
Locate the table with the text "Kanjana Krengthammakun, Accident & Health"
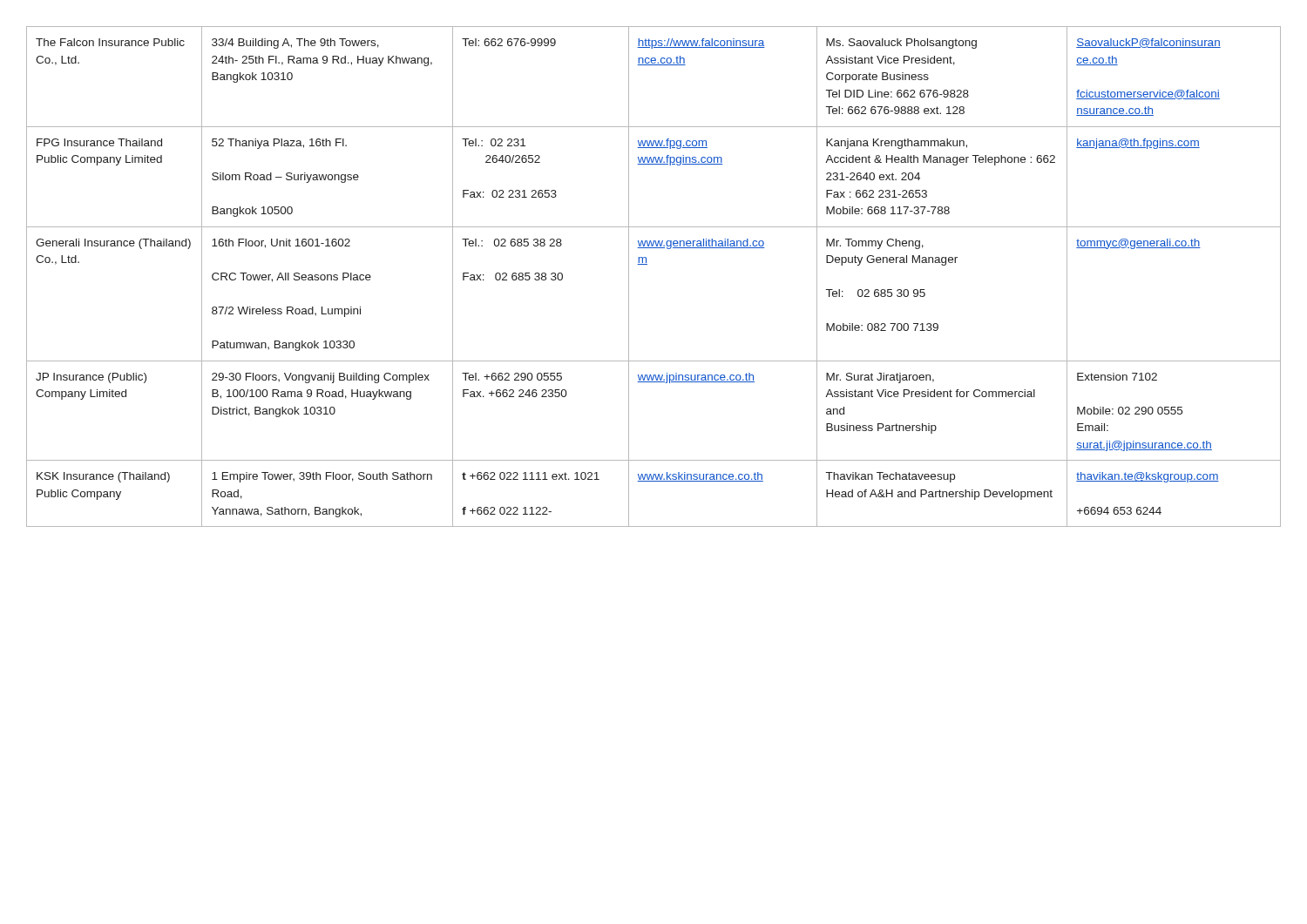click(654, 277)
